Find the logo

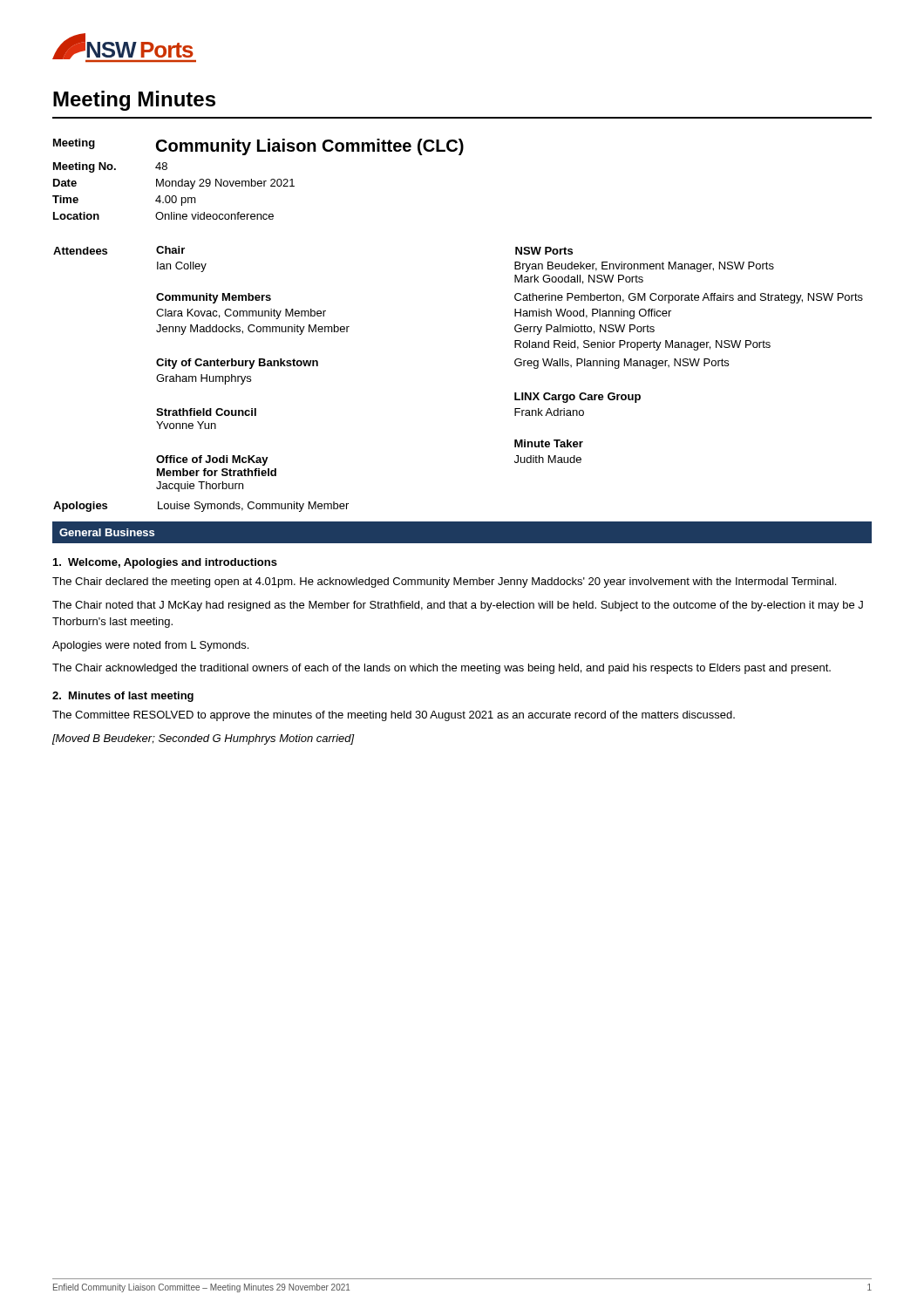pos(462,53)
